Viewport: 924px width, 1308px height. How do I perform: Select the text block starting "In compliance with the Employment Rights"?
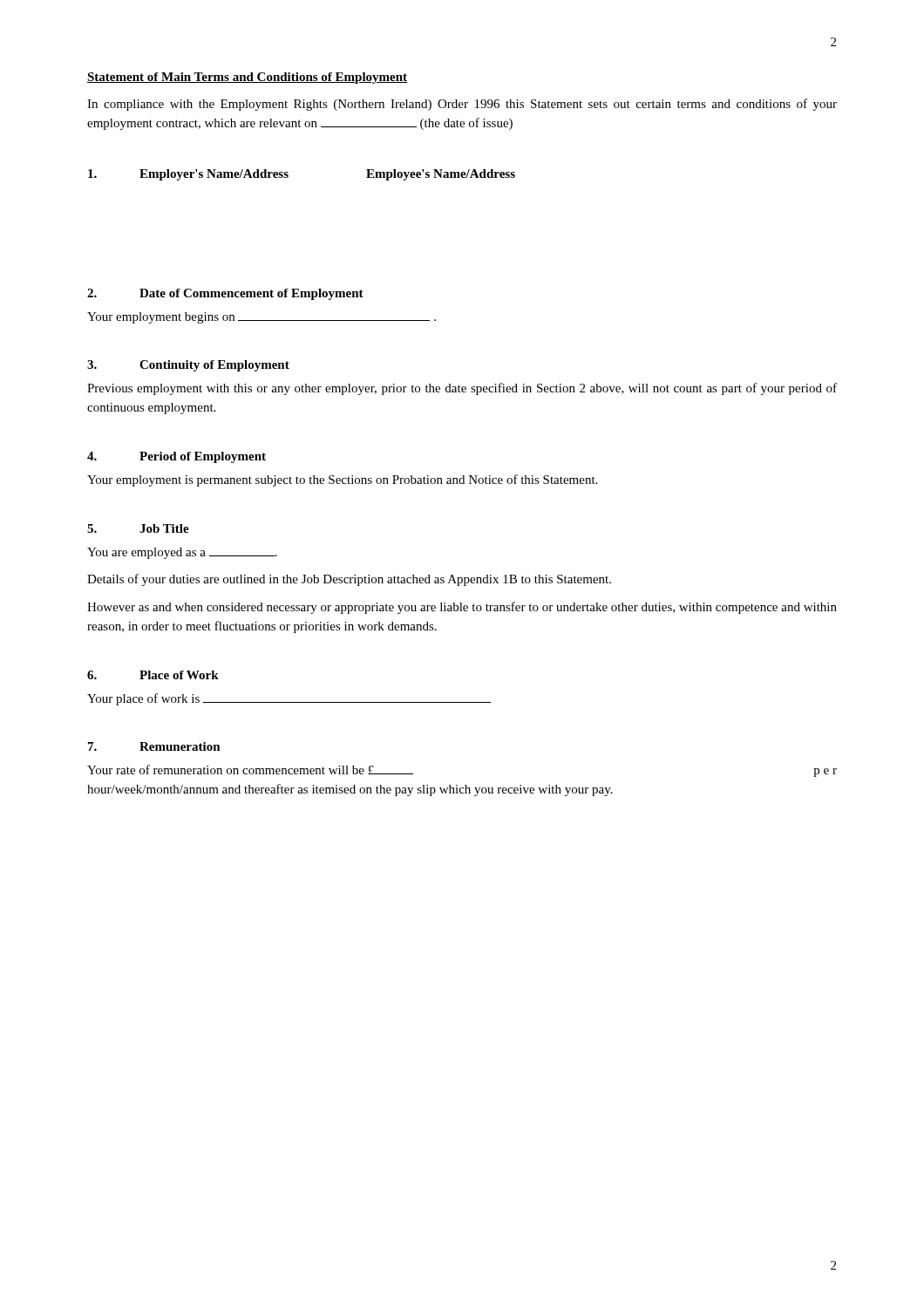[462, 114]
